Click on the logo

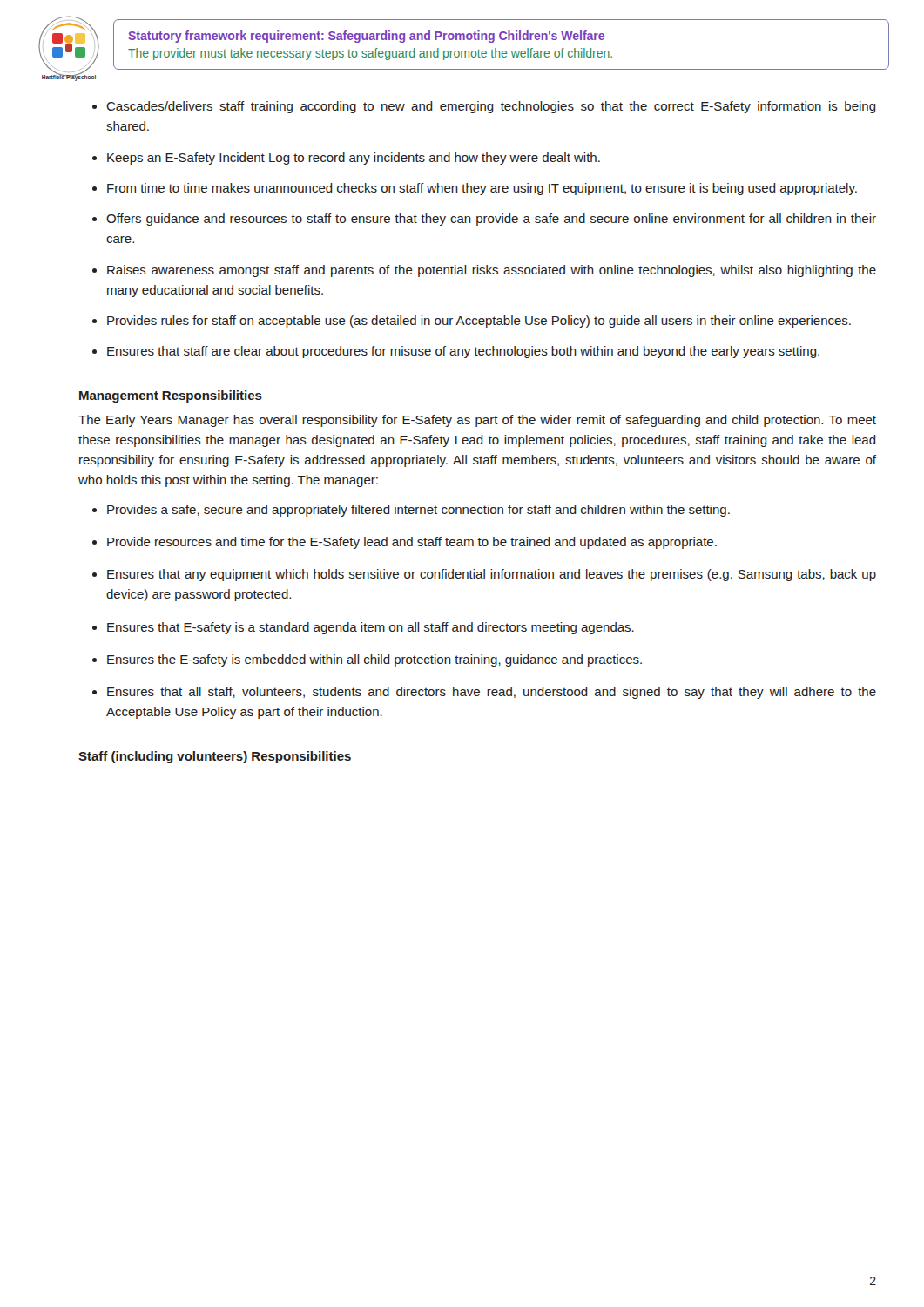[x=69, y=50]
